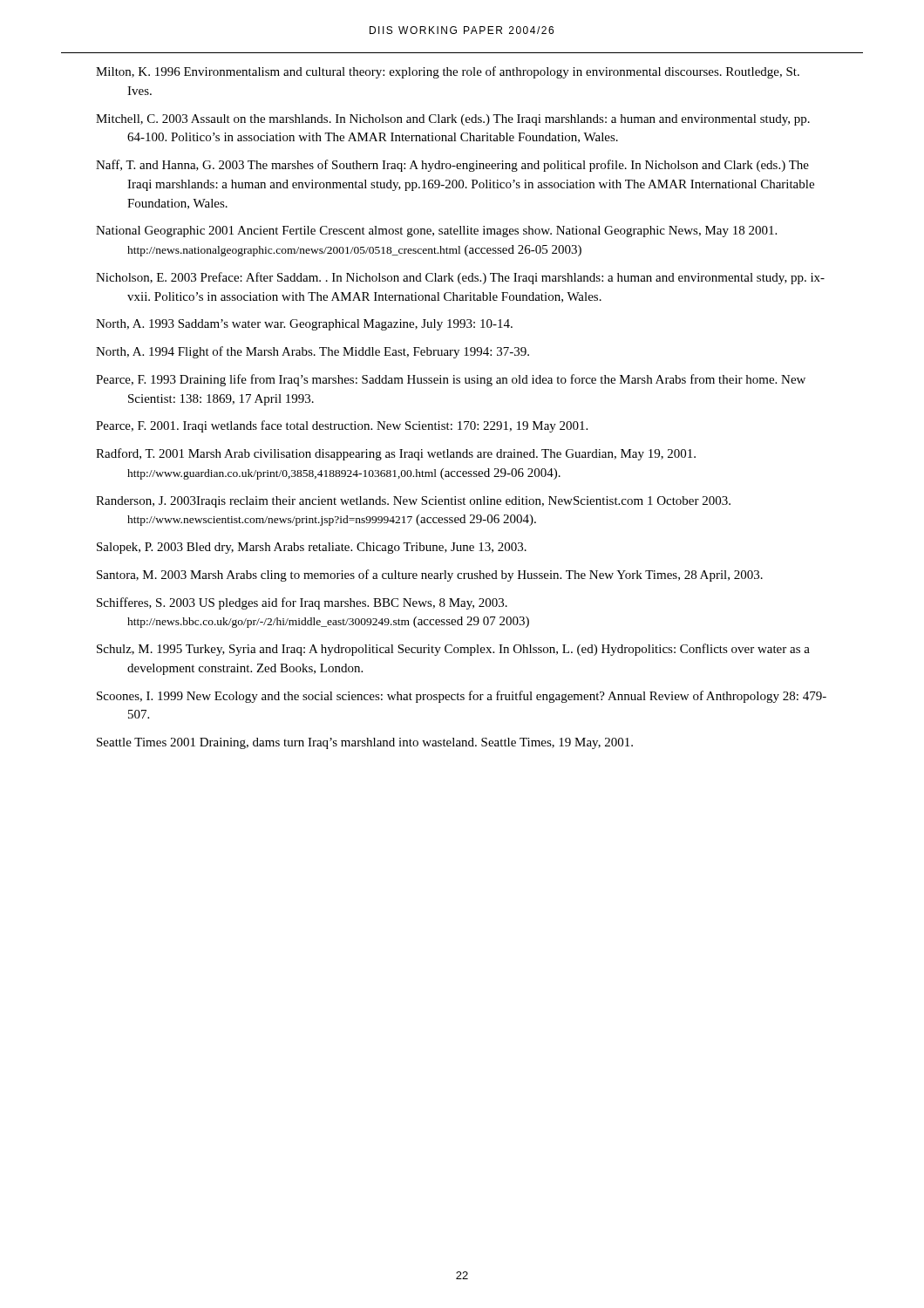Find the block on this page that starts "Mitchell, C. 2003 Assault"
924x1308 pixels.
[453, 128]
